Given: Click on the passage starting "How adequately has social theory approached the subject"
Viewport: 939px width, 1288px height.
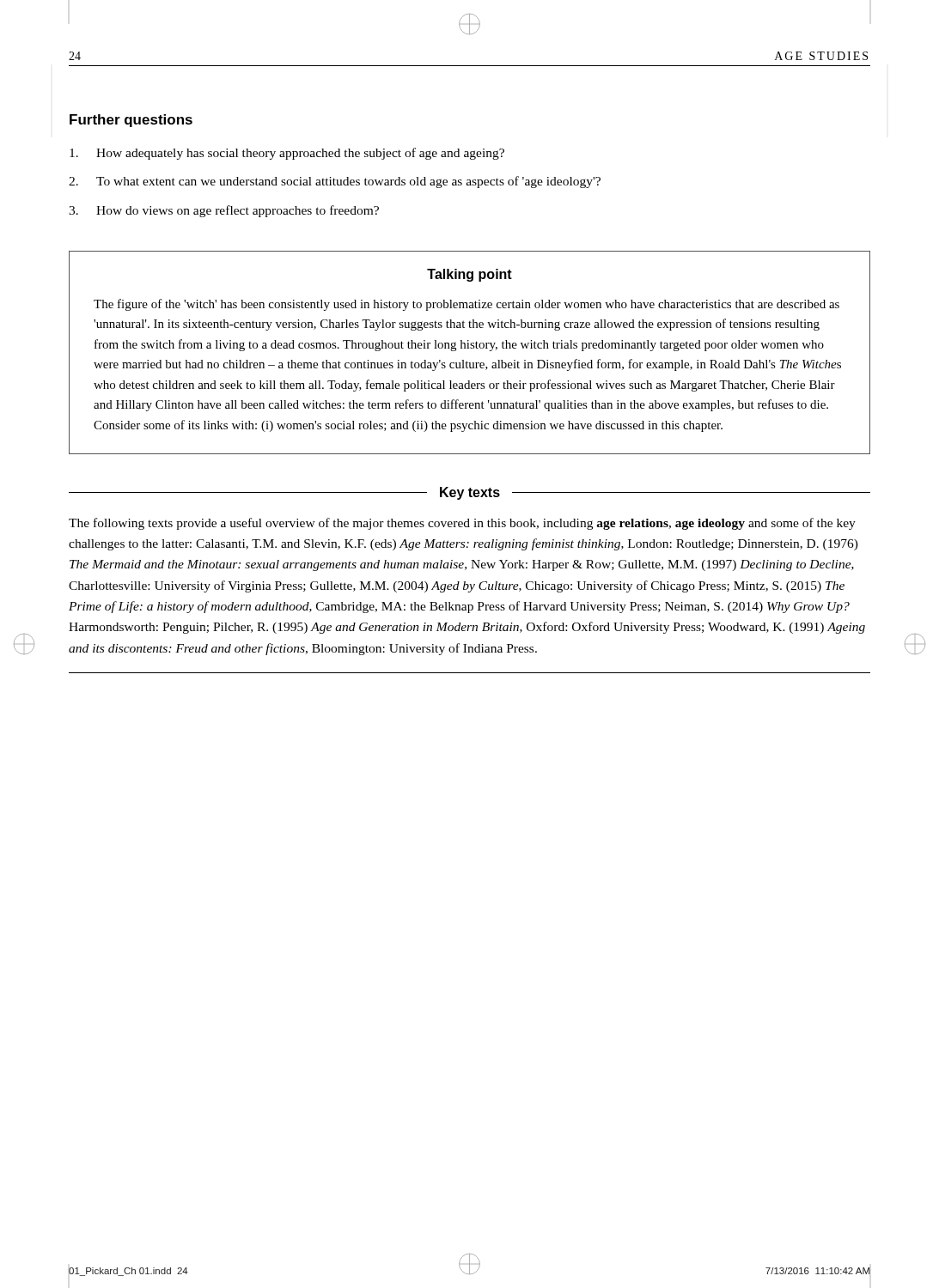Looking at the screenshot, I should coord(287,153).
